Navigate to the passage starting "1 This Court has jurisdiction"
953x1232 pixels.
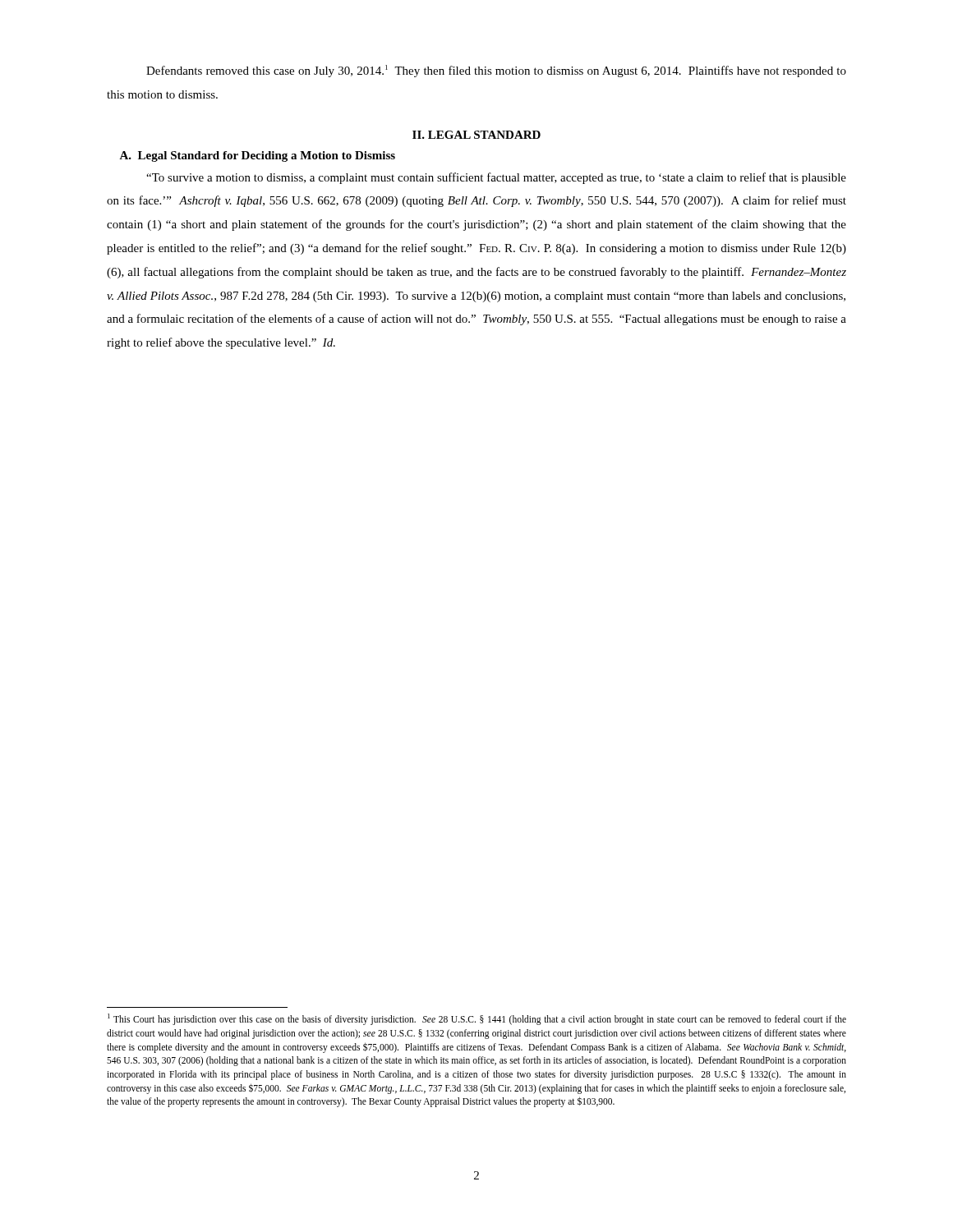(476, 1061)
